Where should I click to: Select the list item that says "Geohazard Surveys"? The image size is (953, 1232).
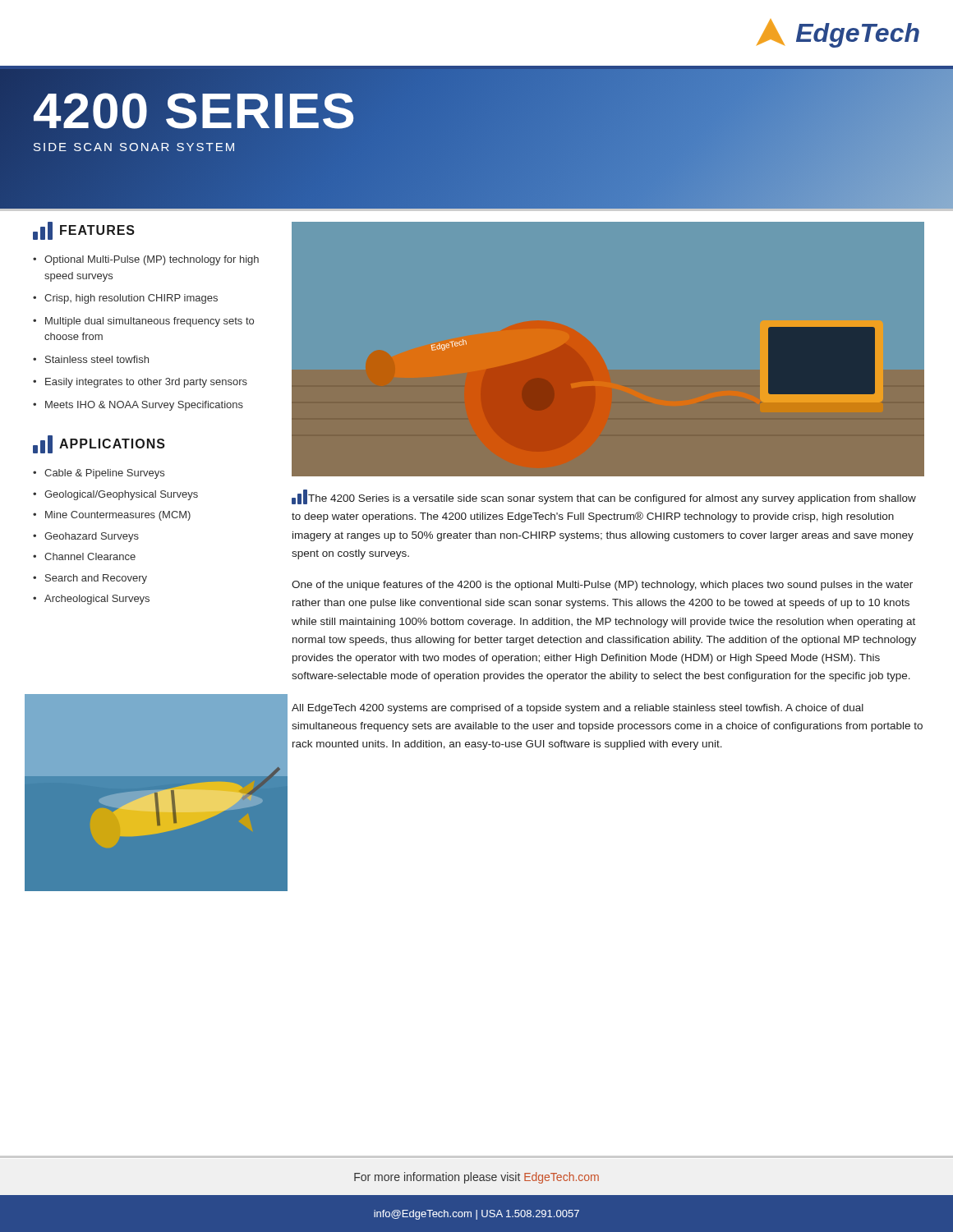click(x=92, y=536)
